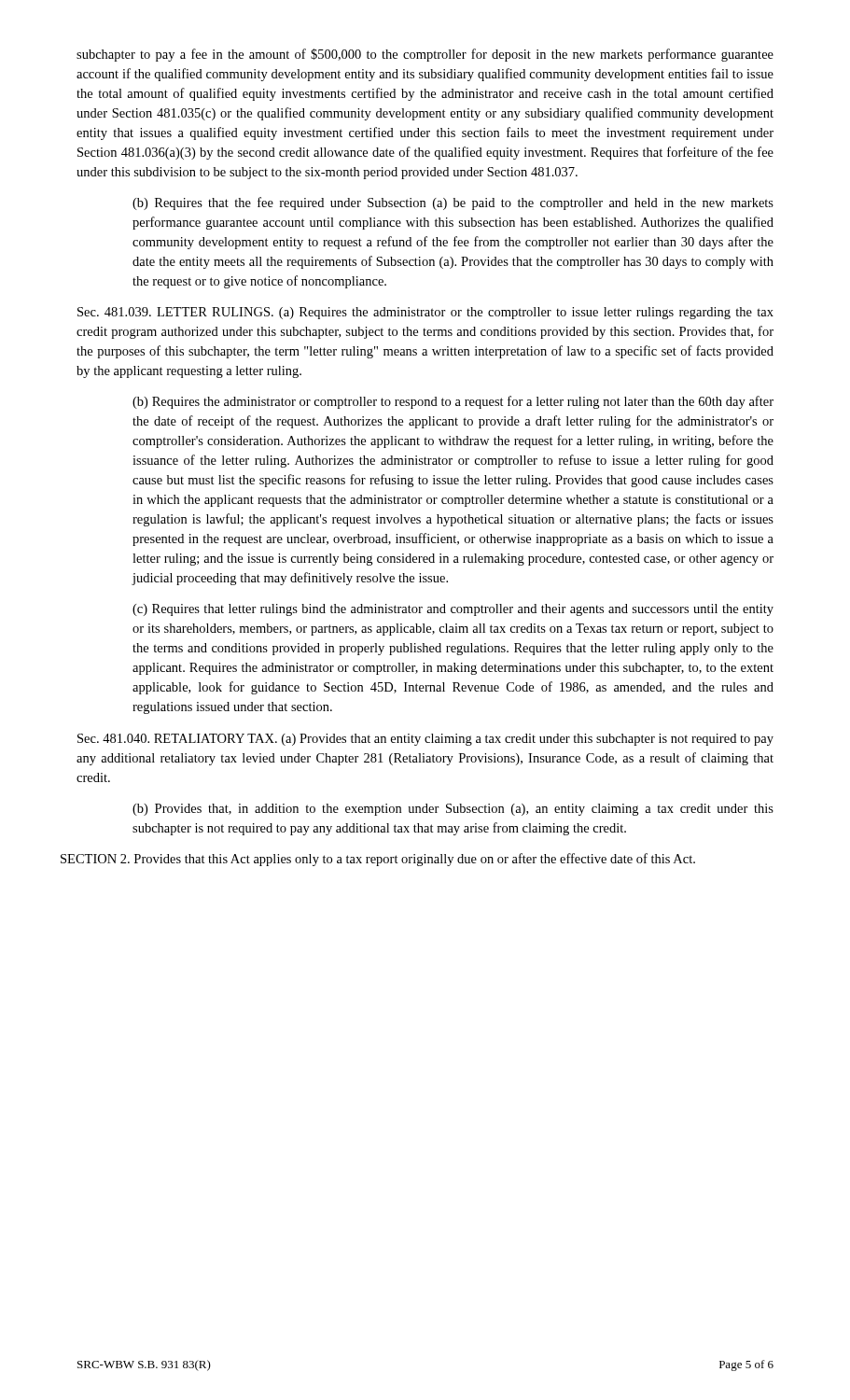Where is the passage that starts "Sec. 481.039. LETTER RULINGS. (a)"?
Screen dimensions: 1400x850
(425, 342)
